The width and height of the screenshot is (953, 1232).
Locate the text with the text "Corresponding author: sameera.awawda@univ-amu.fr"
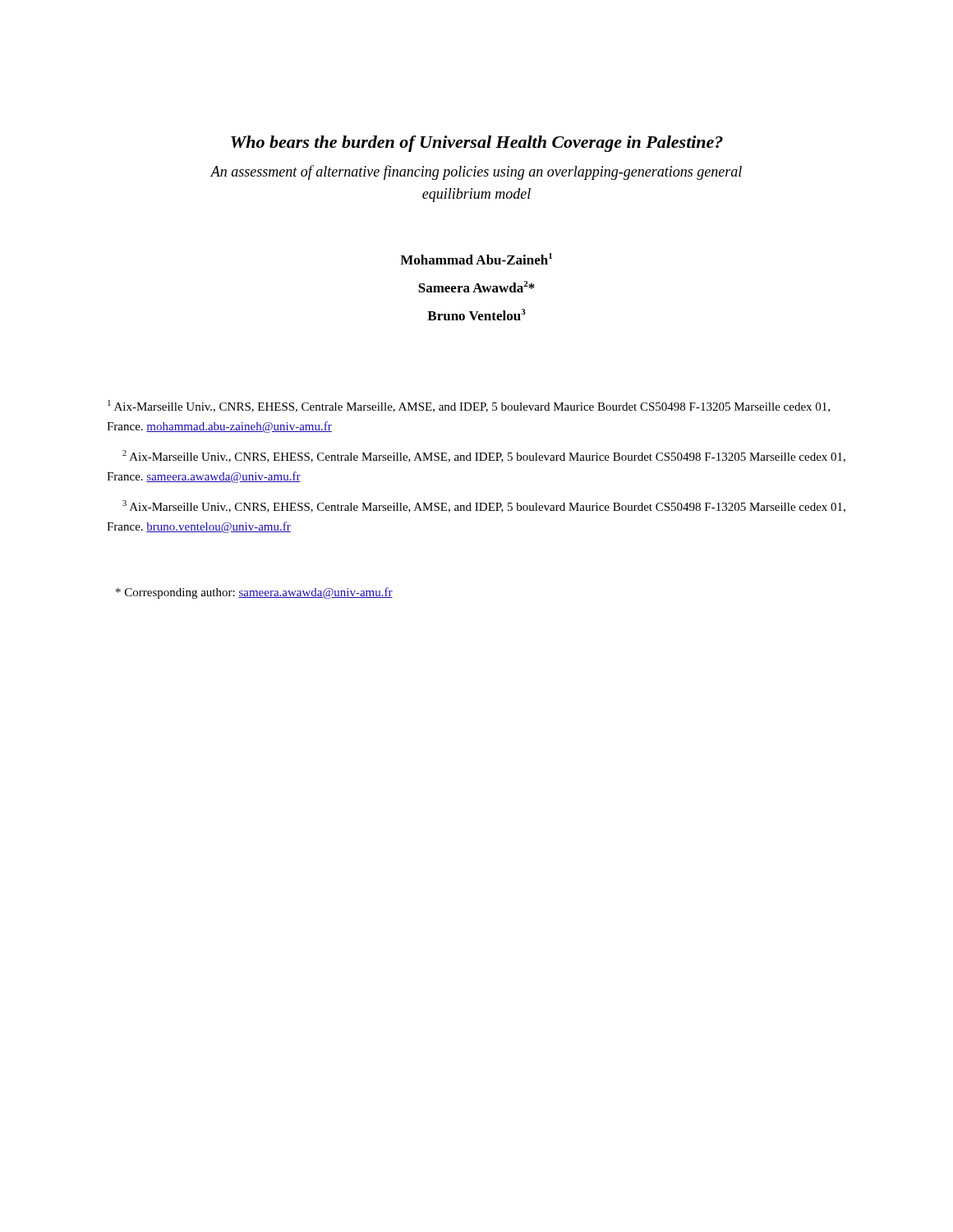(254, 592)
